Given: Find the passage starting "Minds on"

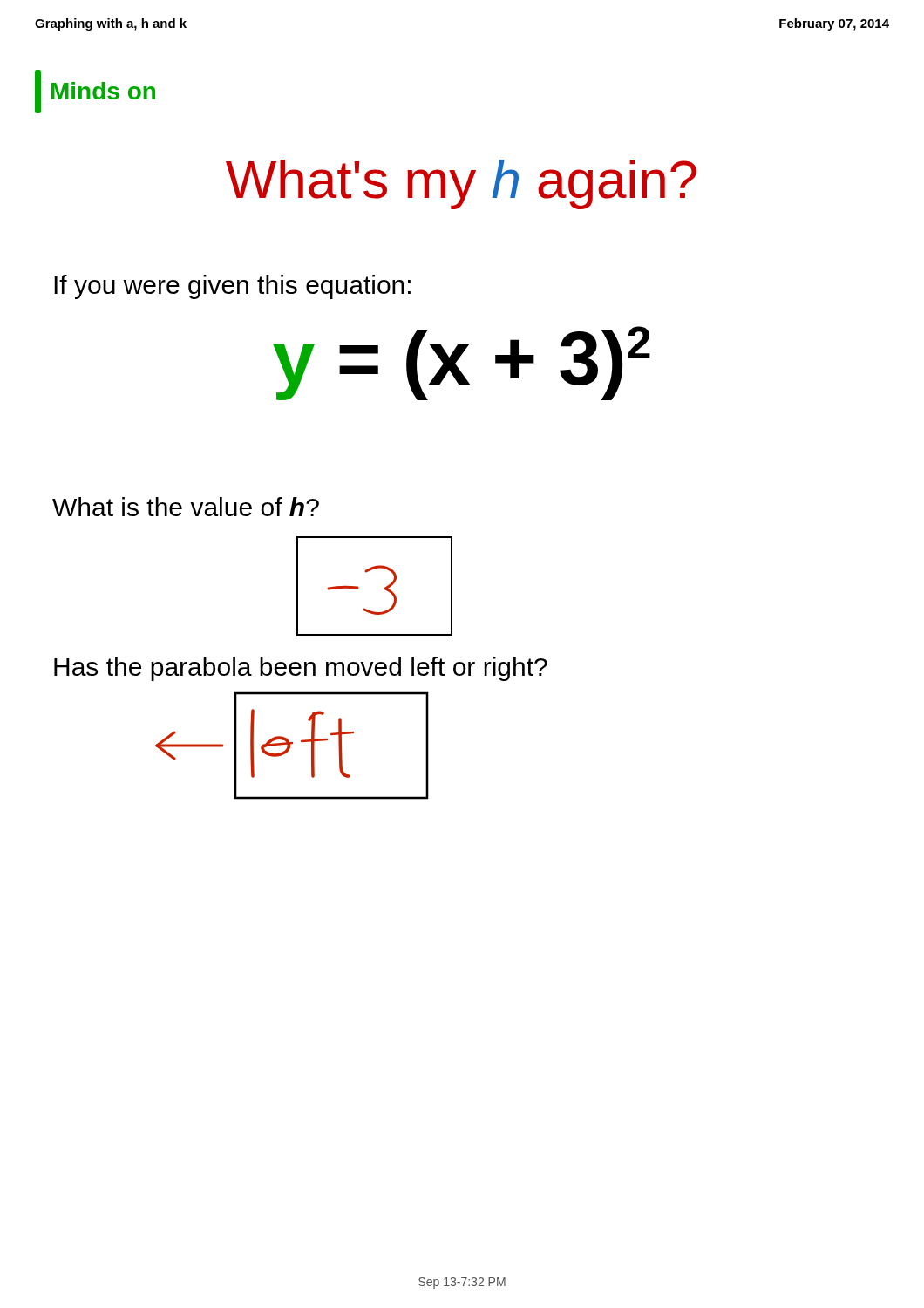Looking at the screenshot, I should [x=96, y=92].
